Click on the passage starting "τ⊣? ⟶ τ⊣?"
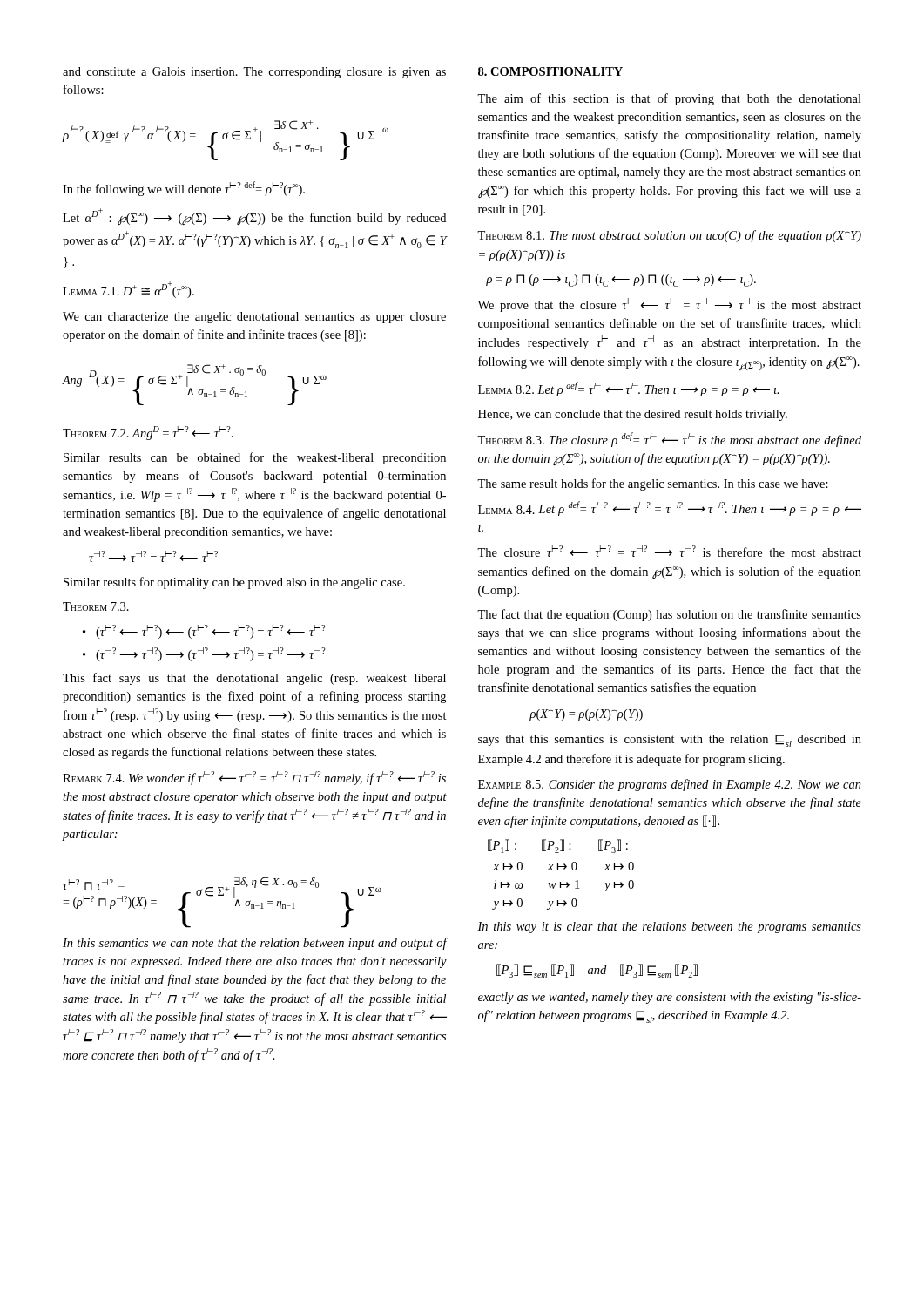The width and height of the screenshot is (924, 1307). tap(154, 556)
